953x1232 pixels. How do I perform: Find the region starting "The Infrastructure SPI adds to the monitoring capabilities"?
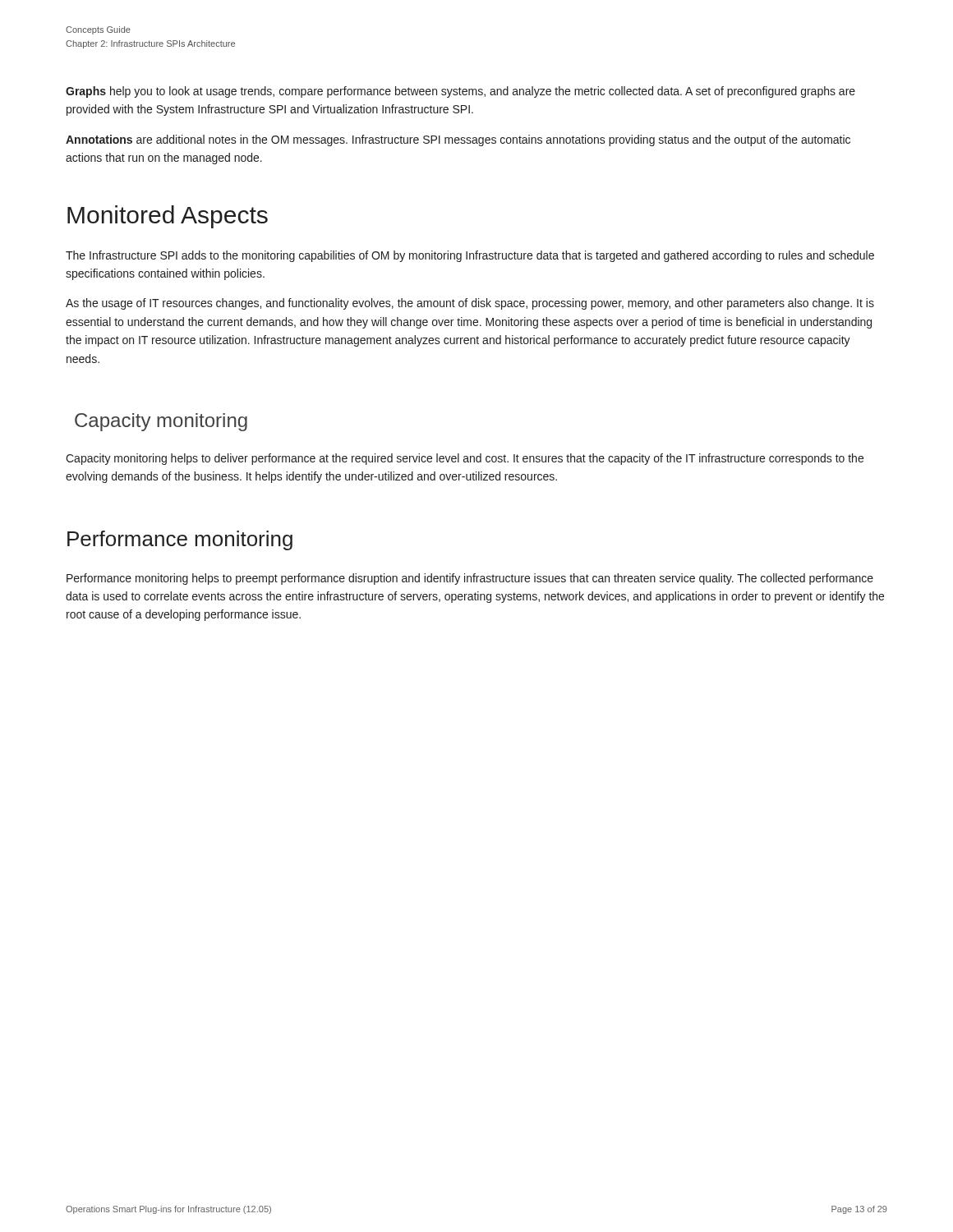pos(470,264)
